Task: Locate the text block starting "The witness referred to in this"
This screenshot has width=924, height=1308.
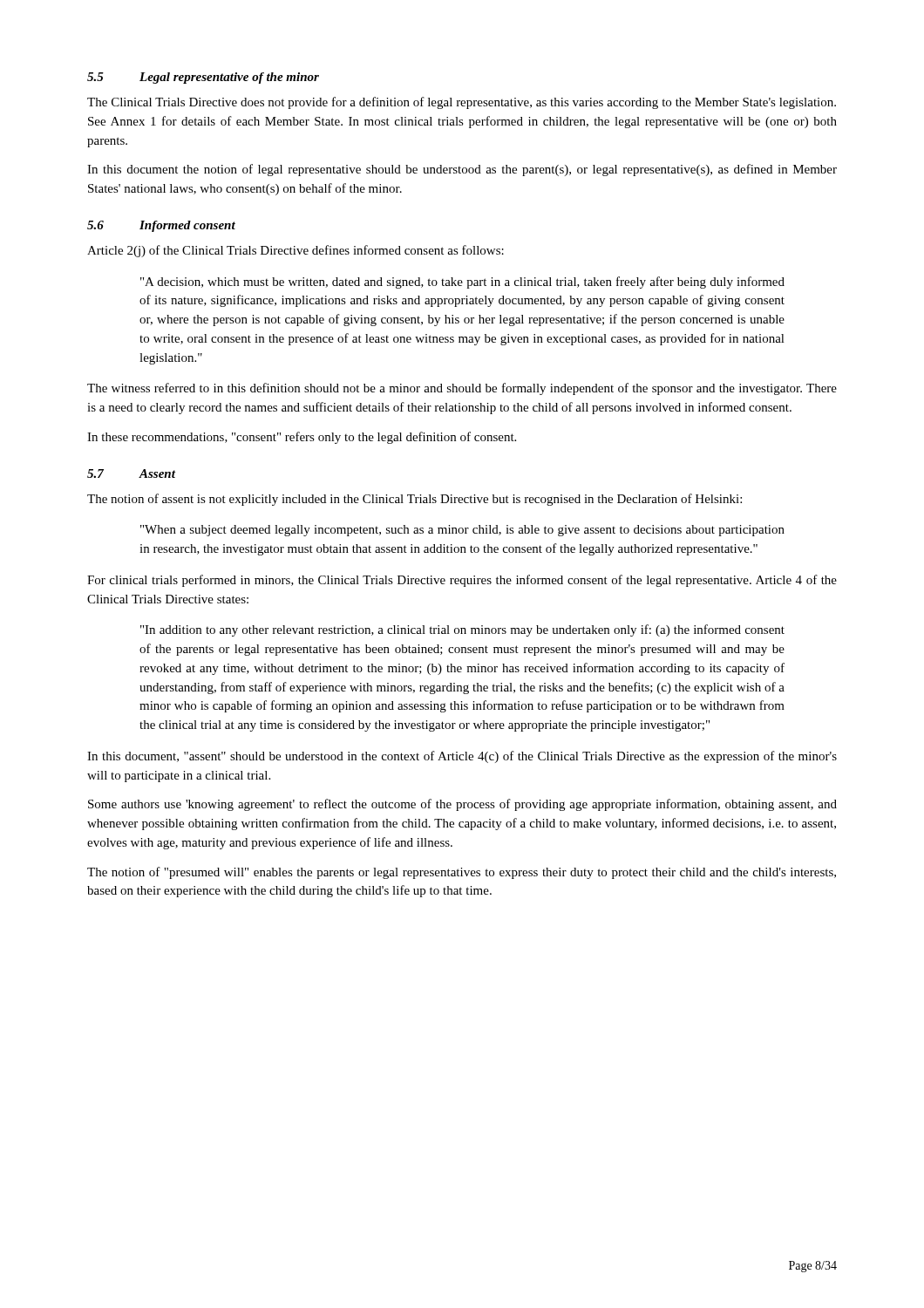Action: point(462,398)
